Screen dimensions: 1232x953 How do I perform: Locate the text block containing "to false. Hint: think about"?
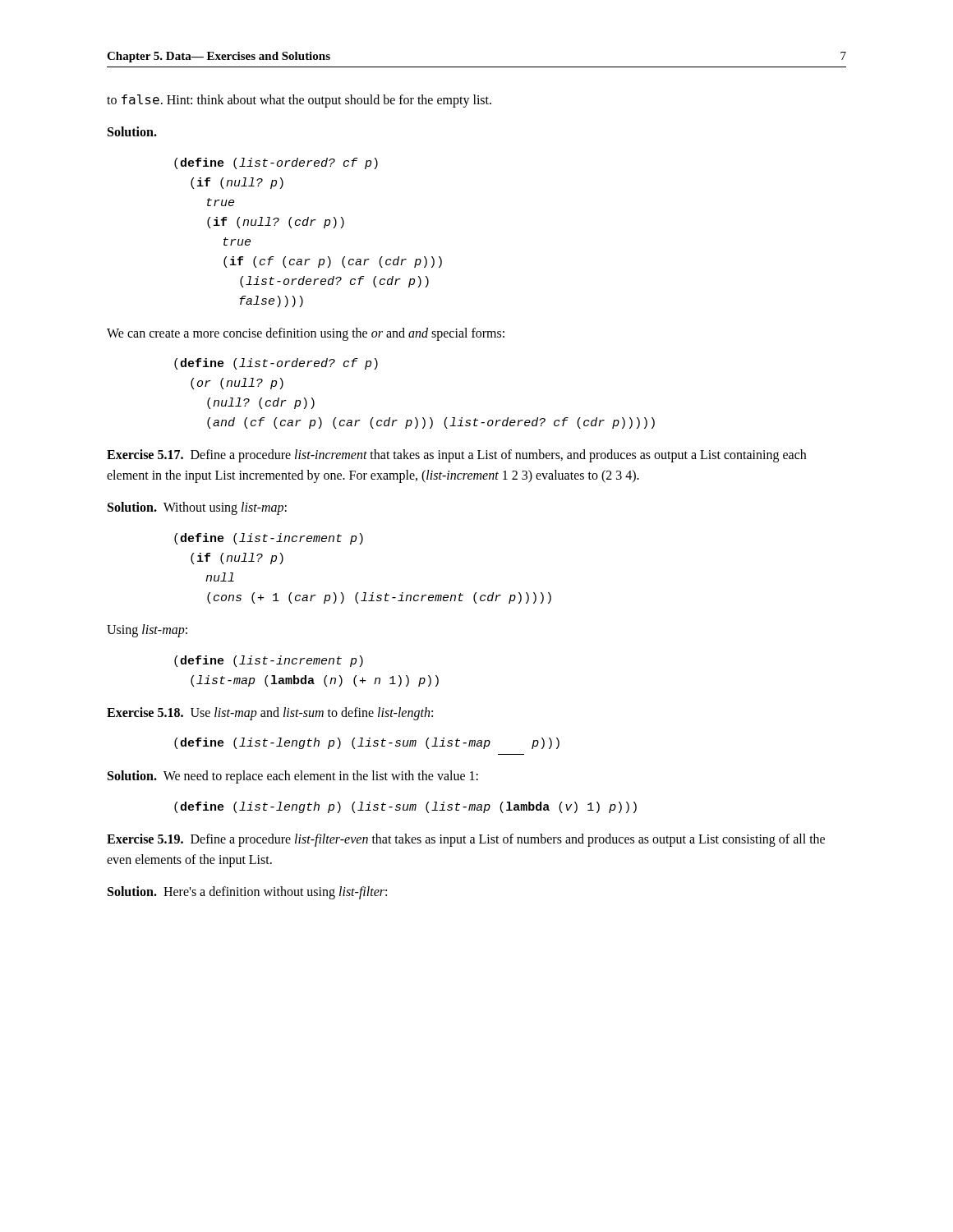pos(476,101)
